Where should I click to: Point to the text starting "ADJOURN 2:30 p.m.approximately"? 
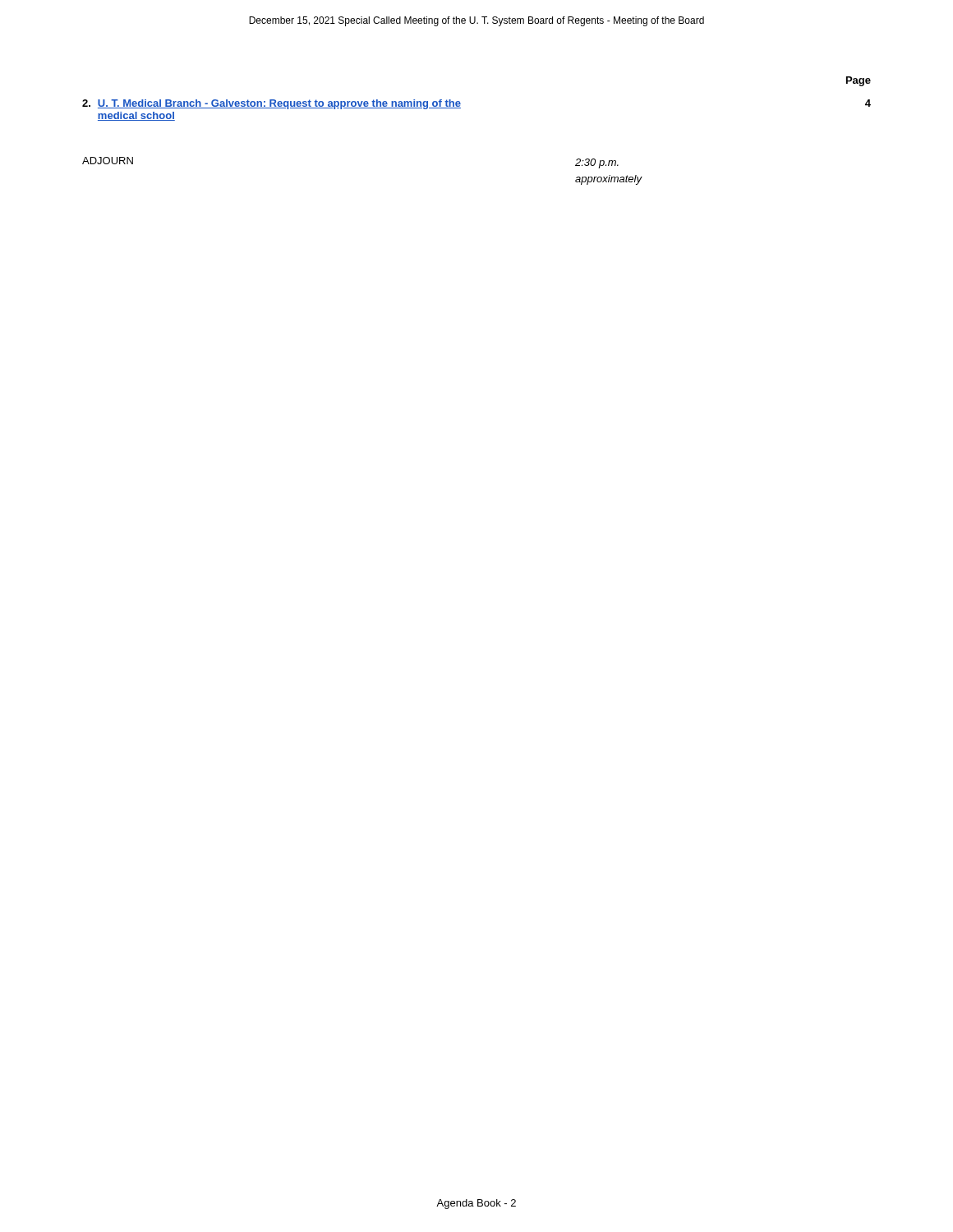(x=105, y=163)
